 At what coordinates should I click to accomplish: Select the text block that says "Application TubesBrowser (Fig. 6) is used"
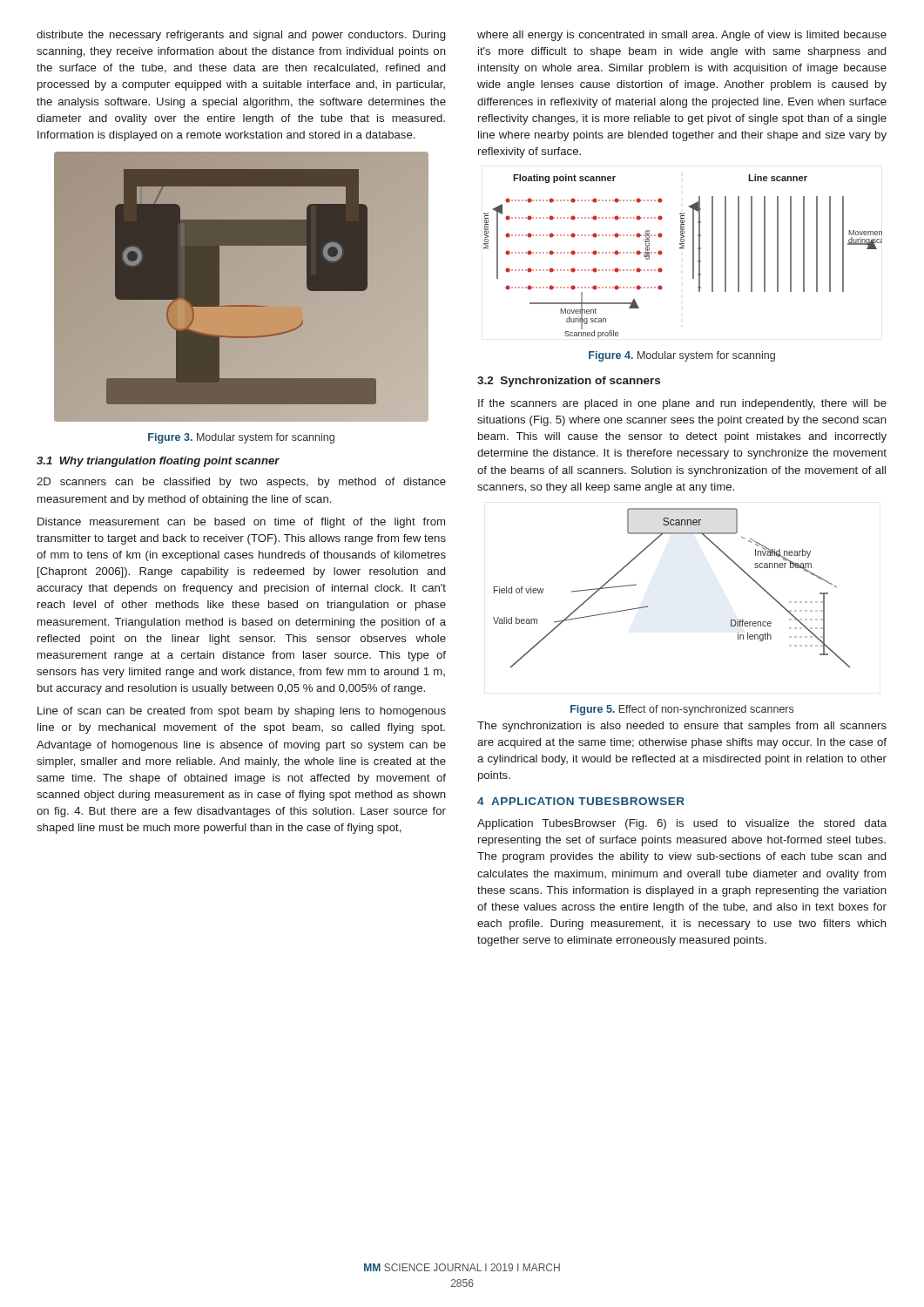[x=682, y=882]
